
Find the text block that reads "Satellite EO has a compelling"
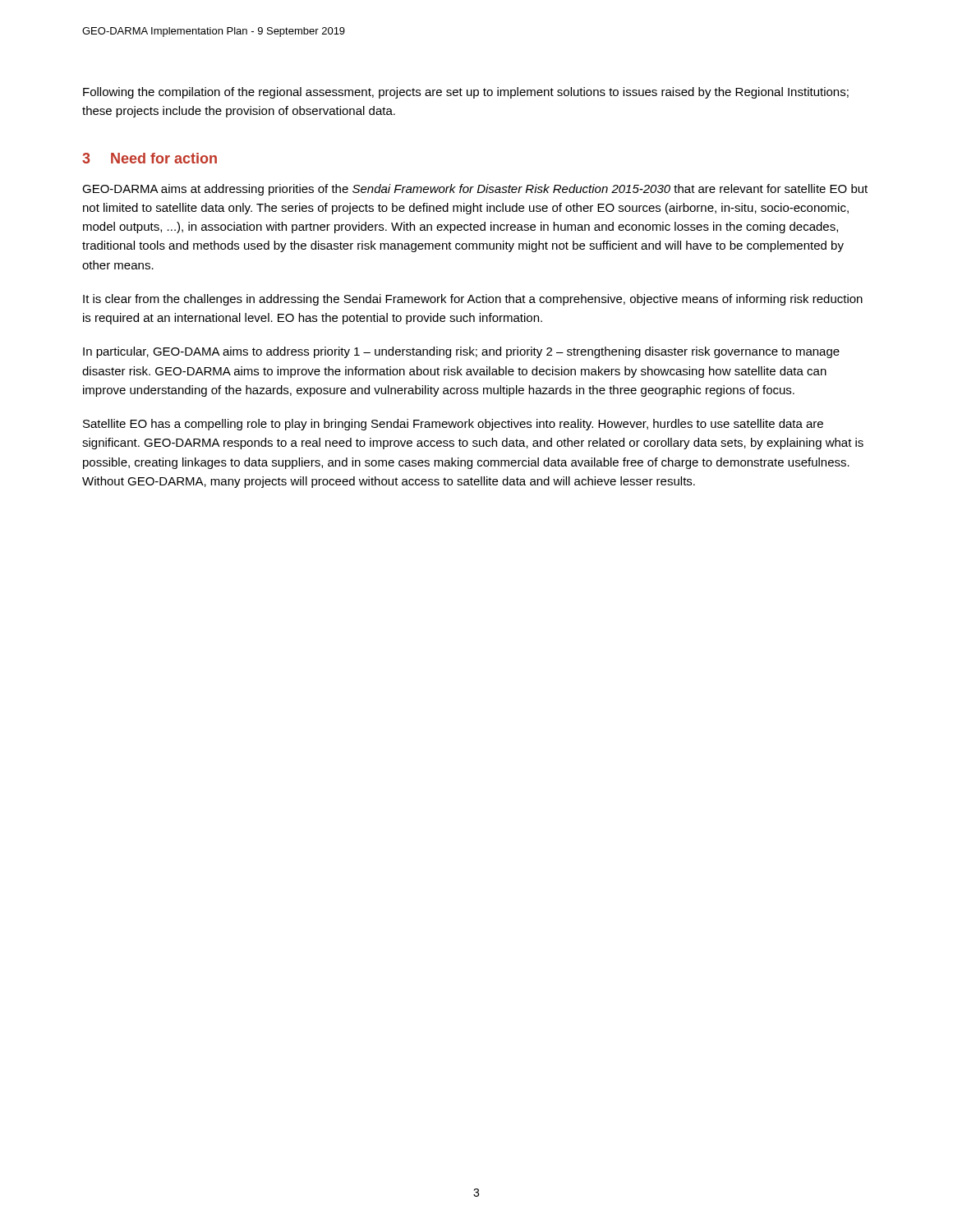pos(473,452)
